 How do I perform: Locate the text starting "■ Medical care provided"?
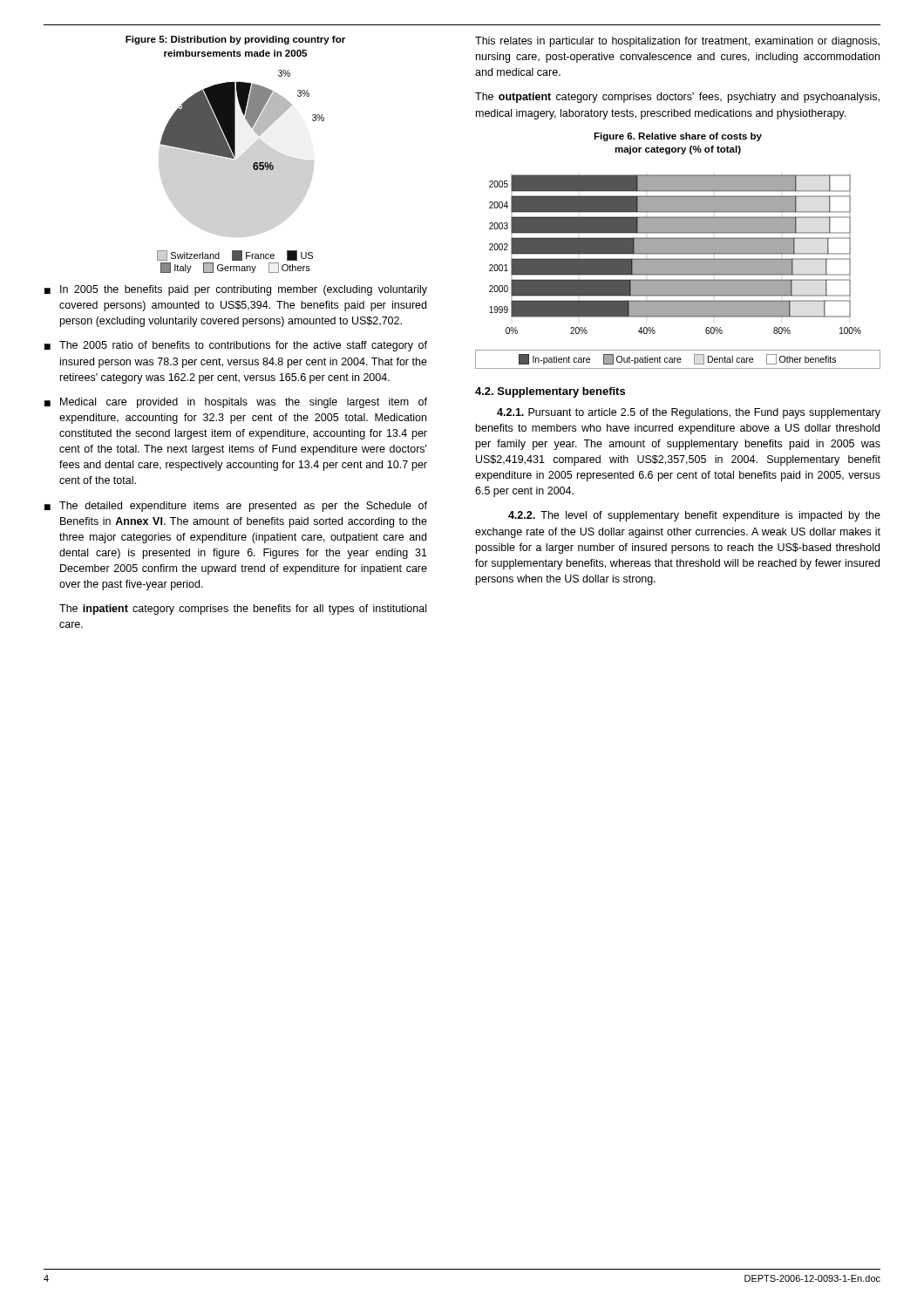point(235,441)
